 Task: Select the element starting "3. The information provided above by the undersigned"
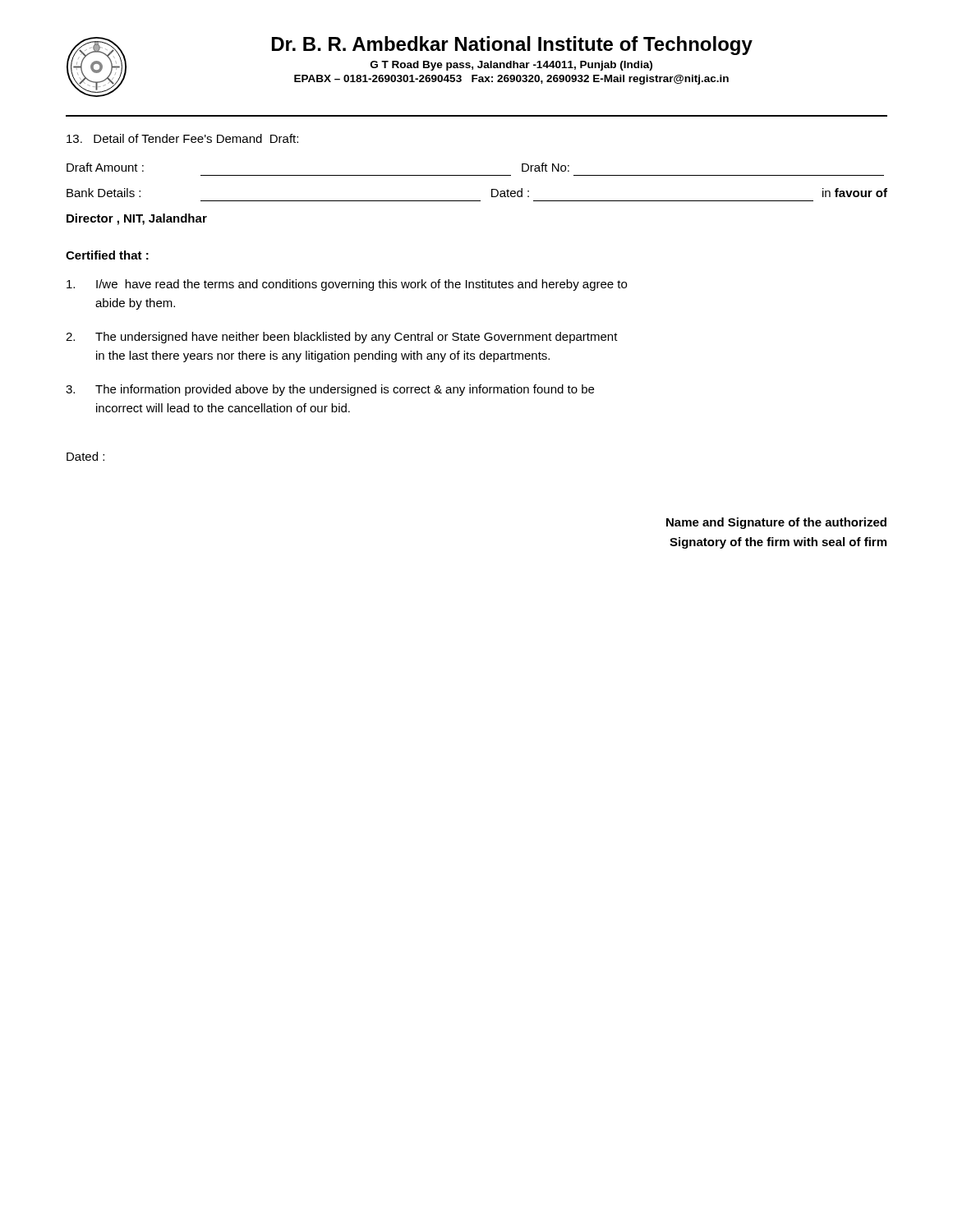(x=476, y=401)
